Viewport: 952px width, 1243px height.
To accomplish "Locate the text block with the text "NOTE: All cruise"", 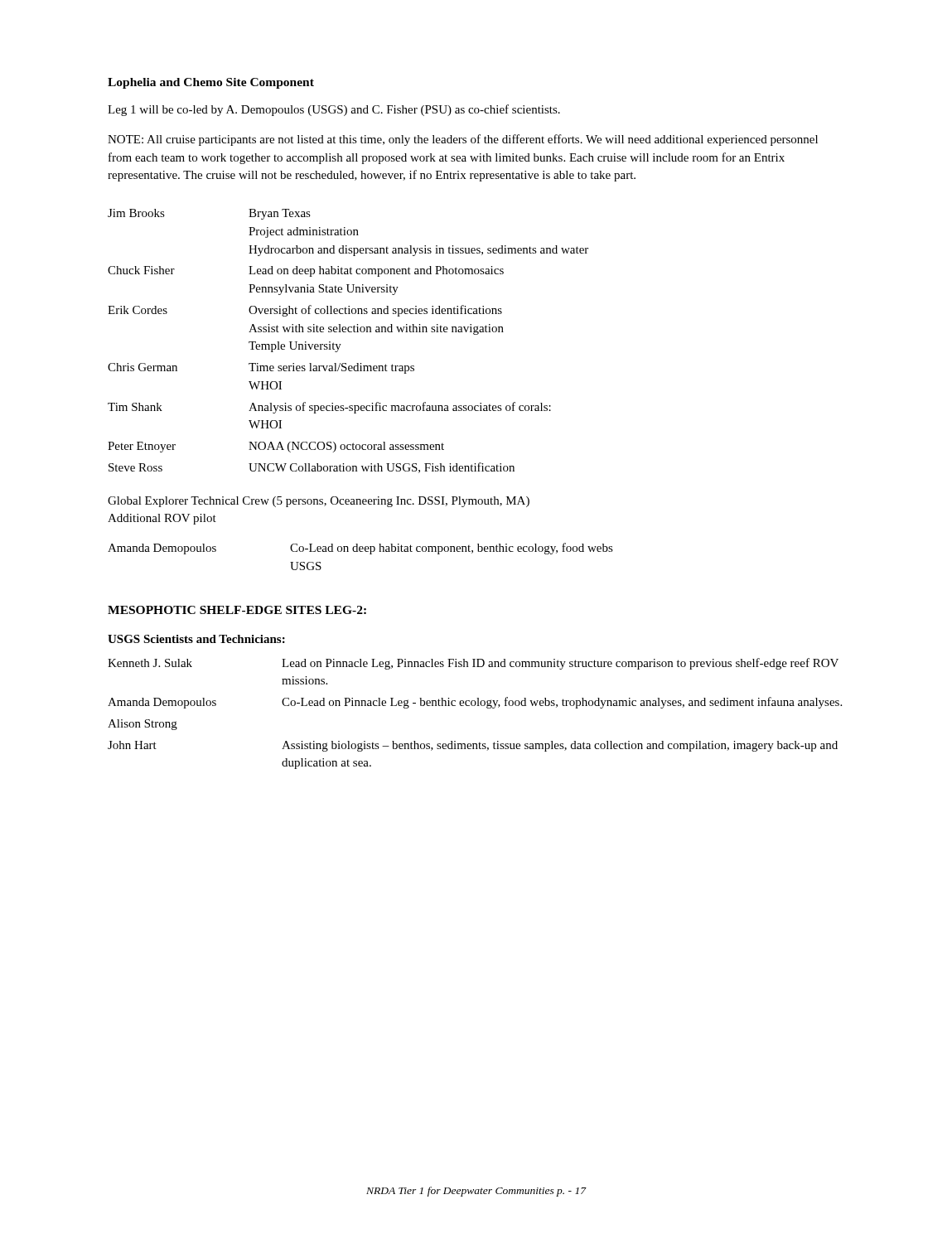I will click(463, 157).
